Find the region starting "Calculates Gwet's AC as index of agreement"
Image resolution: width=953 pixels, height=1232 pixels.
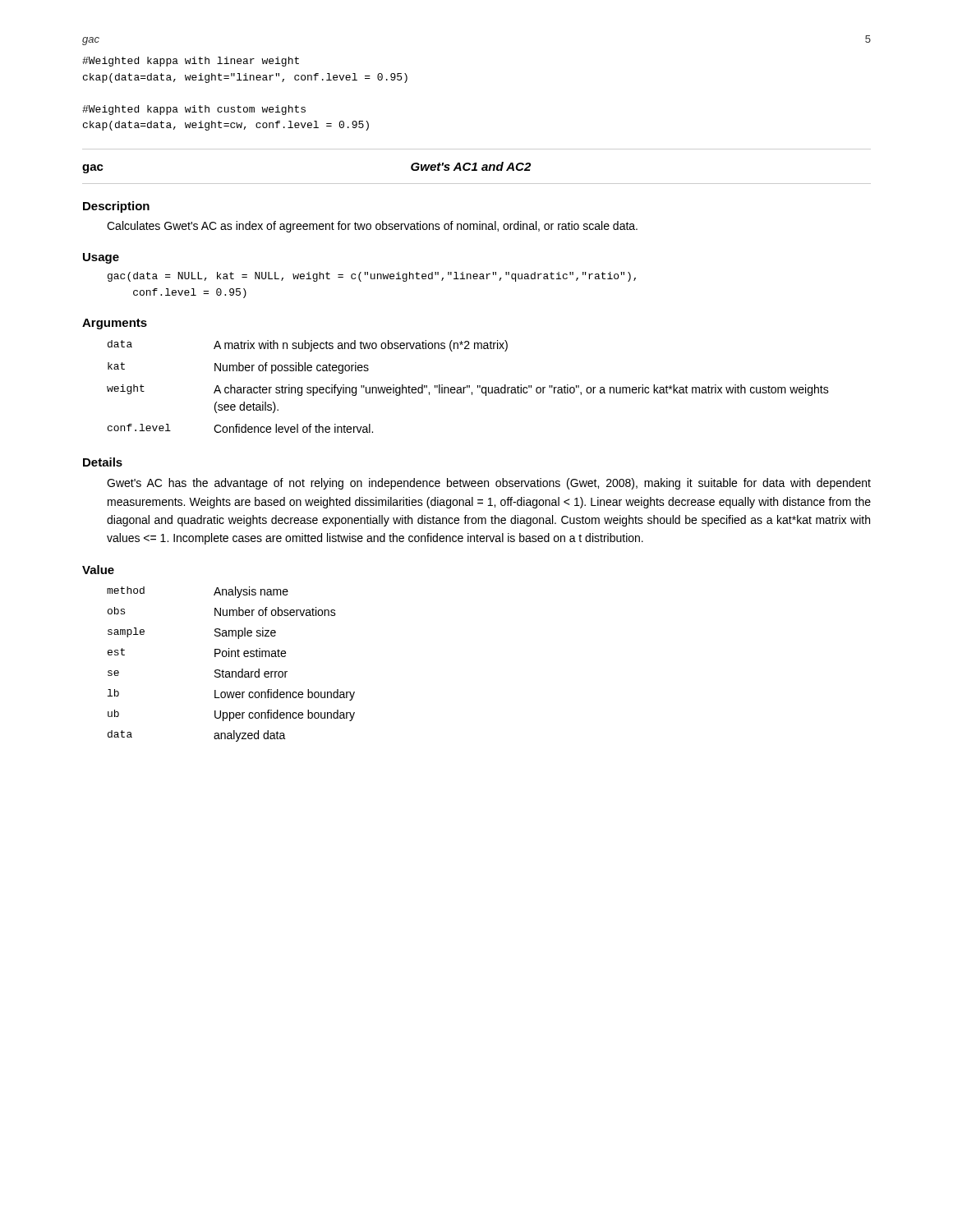coord(373,225)
